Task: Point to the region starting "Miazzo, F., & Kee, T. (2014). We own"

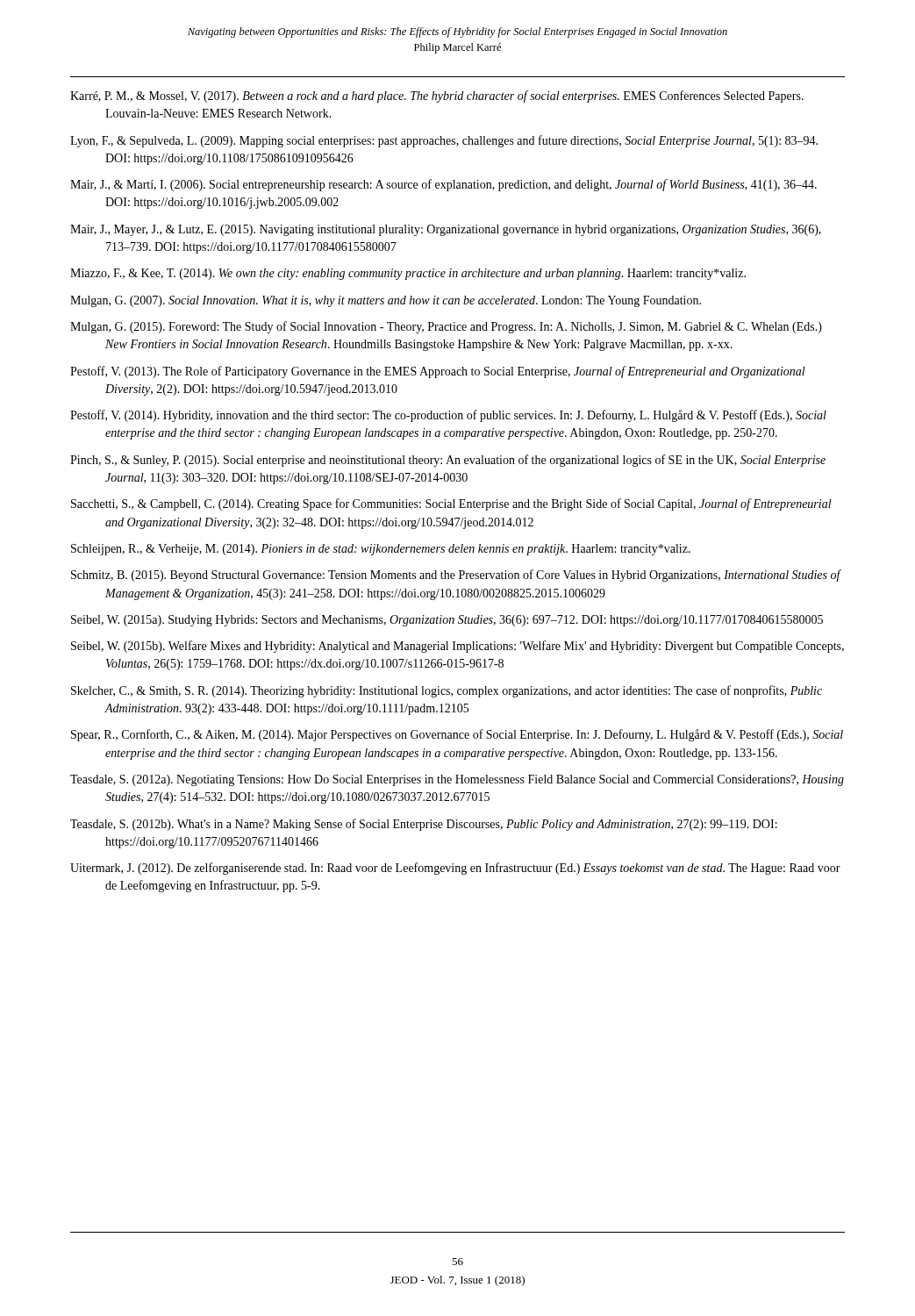Action: tap(458, 274)
